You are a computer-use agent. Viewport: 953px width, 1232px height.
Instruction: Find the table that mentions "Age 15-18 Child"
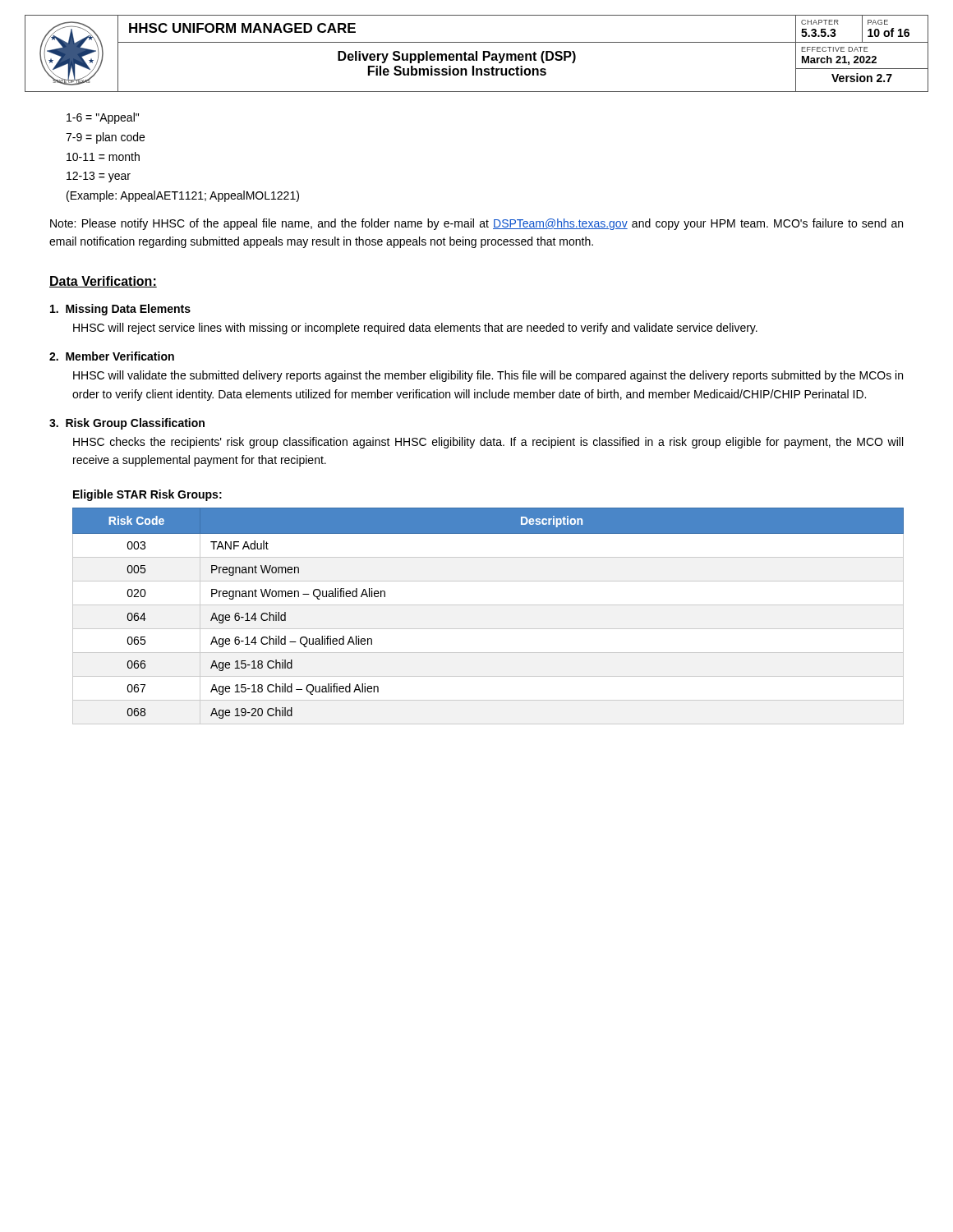point(488,616)
